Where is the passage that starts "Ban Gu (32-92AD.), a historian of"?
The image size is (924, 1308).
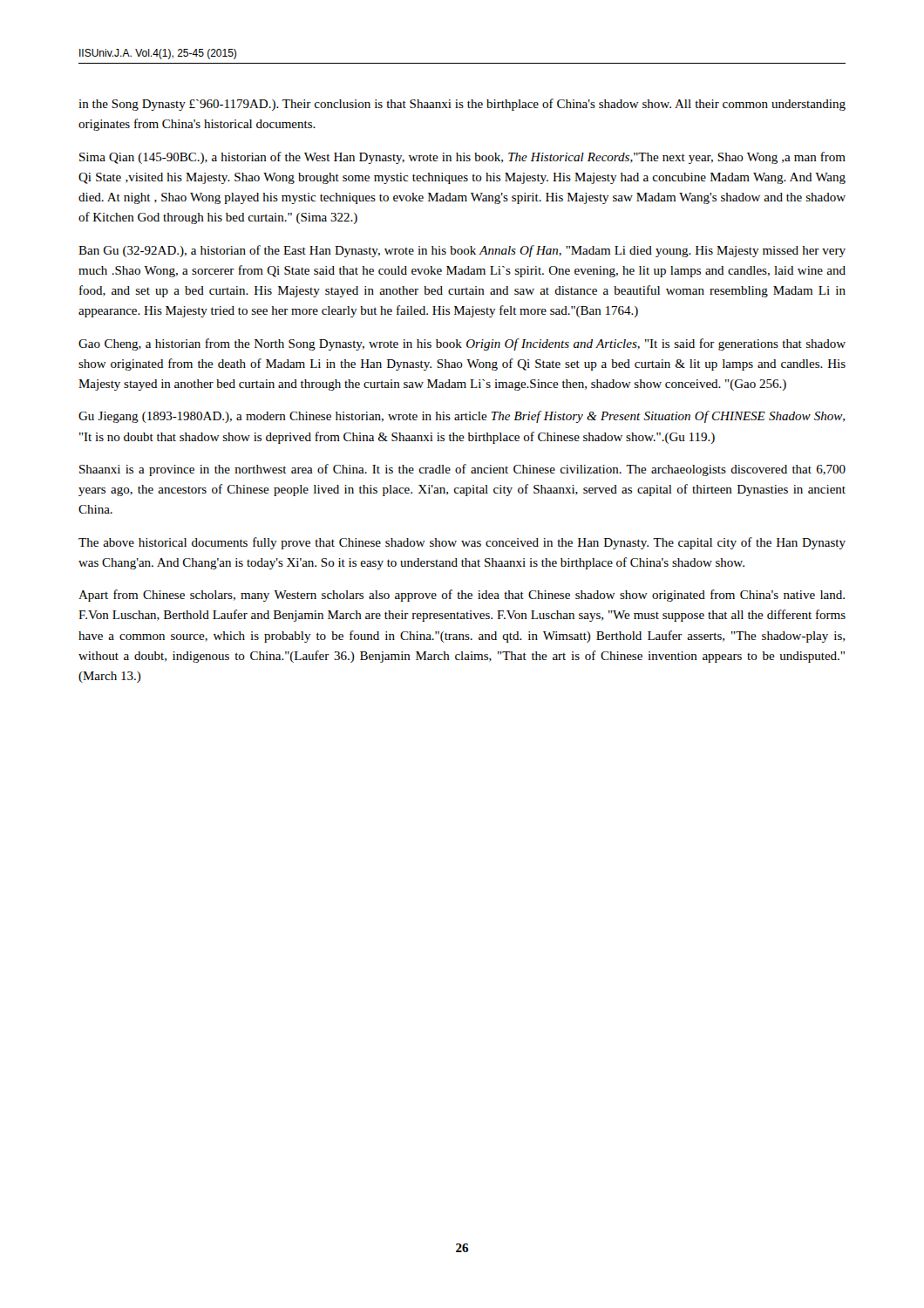point(462,280)
